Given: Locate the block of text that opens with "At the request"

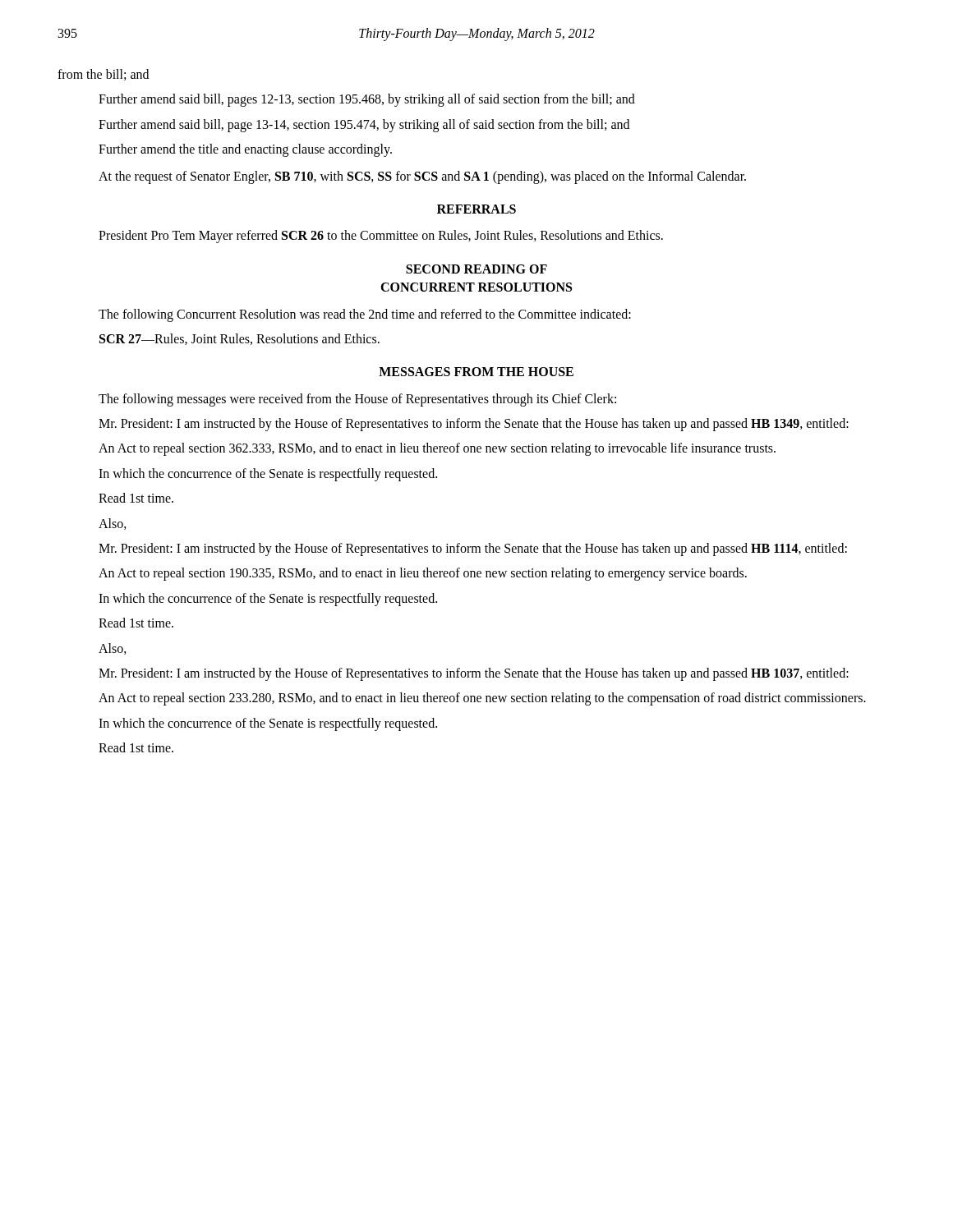Looking at the screenshot, I should [423, 176].
